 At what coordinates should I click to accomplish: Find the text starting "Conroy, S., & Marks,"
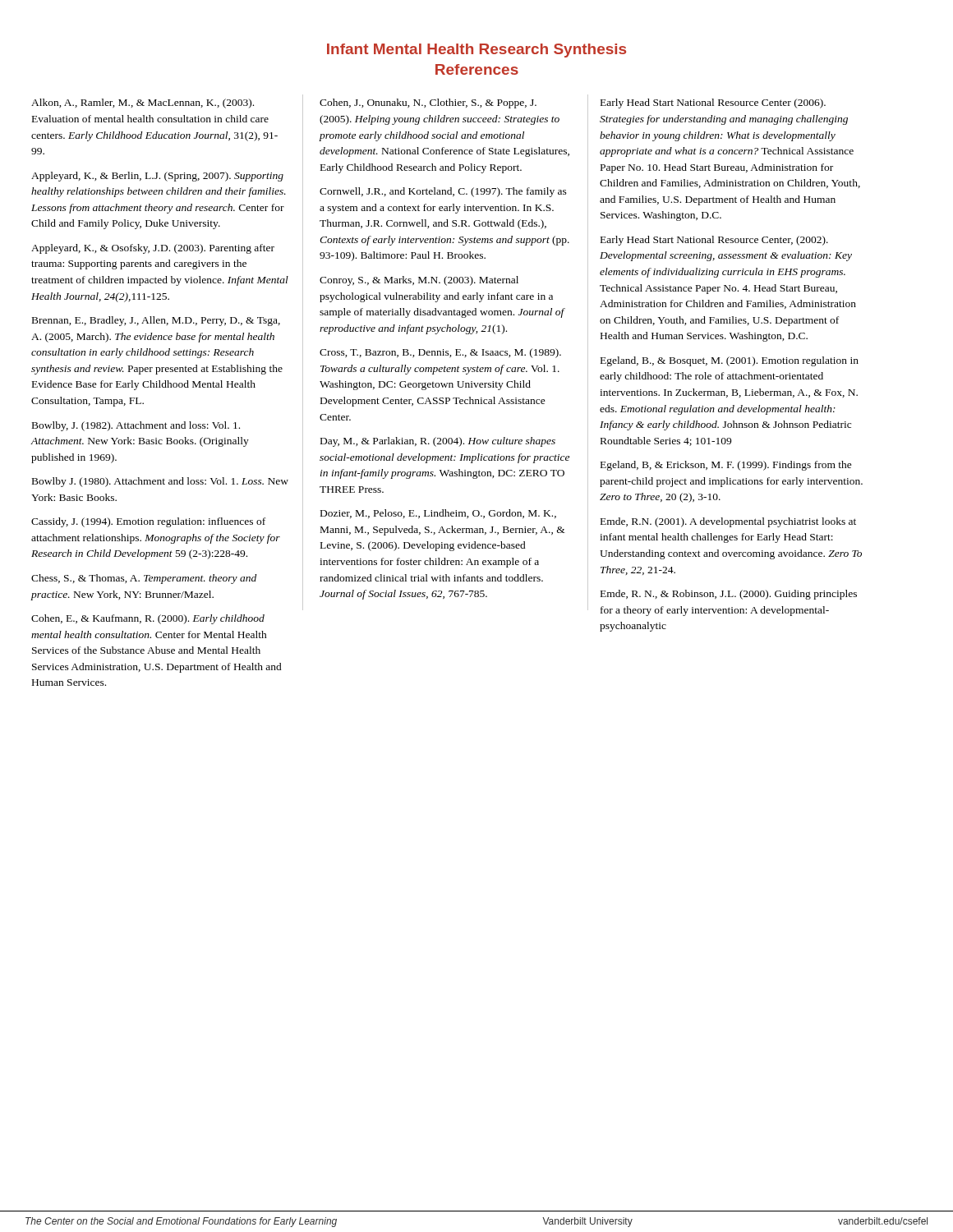click(442, 304)
